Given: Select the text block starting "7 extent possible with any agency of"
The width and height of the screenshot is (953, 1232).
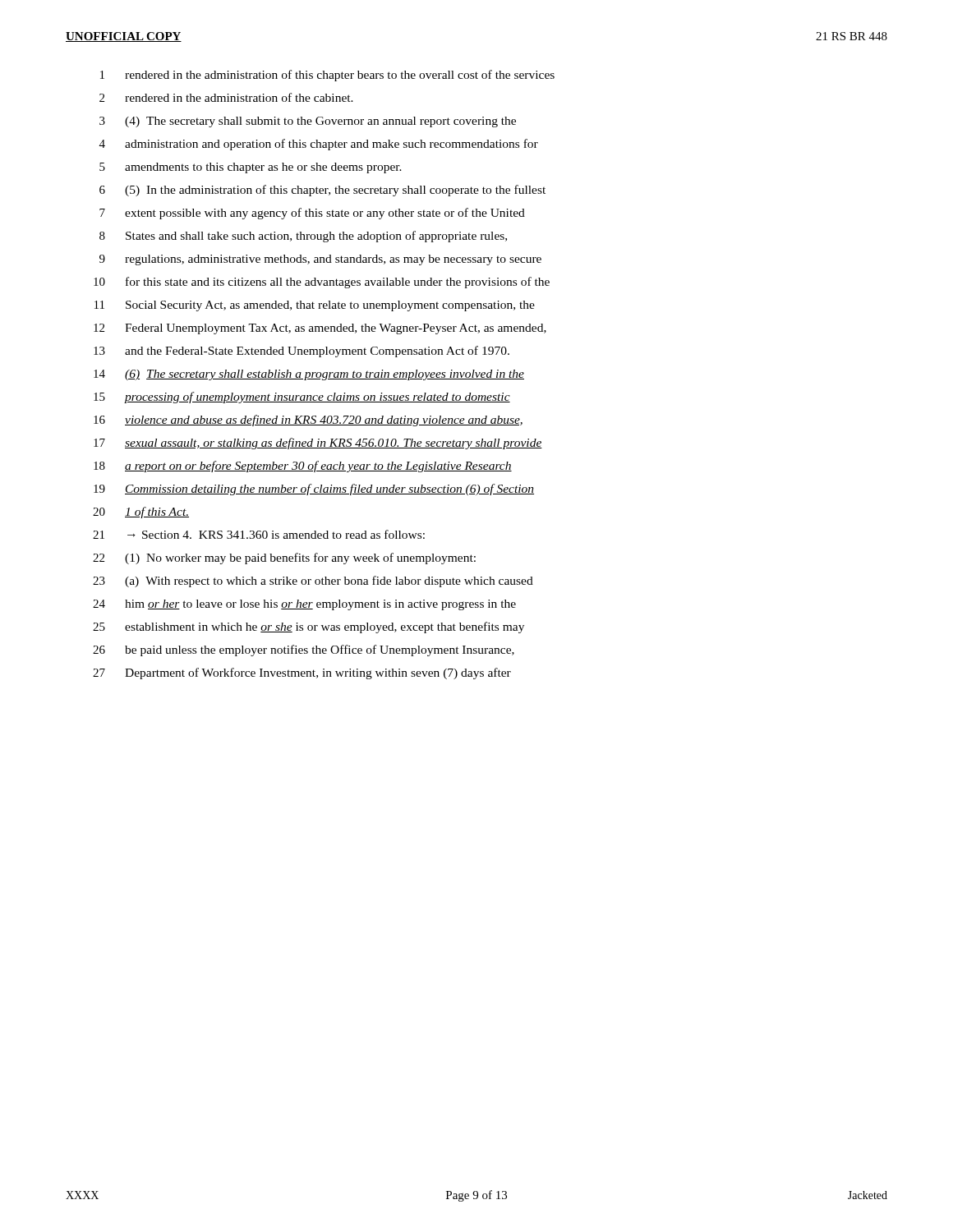Looking at the screenshot, I should [x=476, y=212].
